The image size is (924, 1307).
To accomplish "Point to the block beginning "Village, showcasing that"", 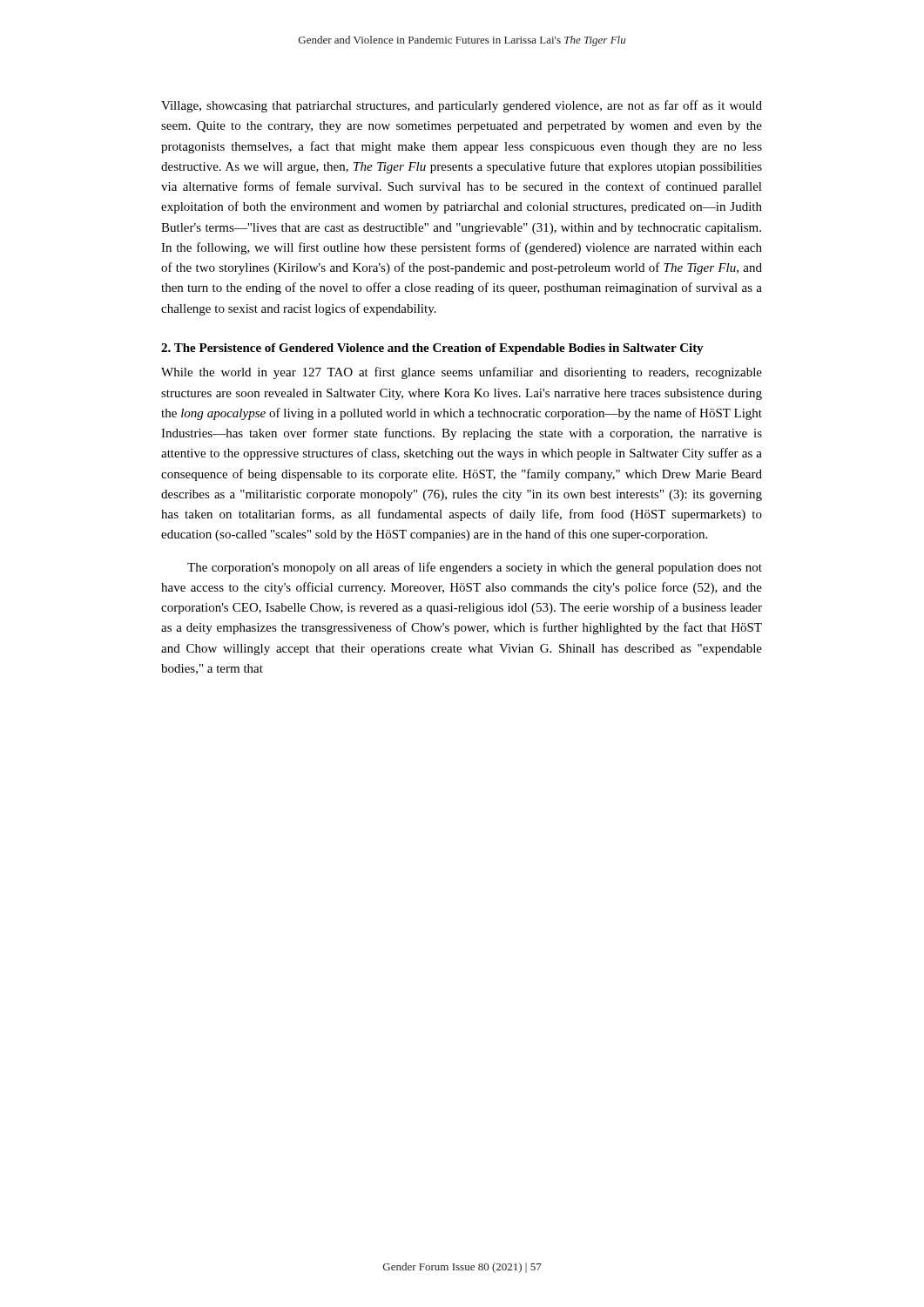I will pyautogui.click(x=462, y=207).
